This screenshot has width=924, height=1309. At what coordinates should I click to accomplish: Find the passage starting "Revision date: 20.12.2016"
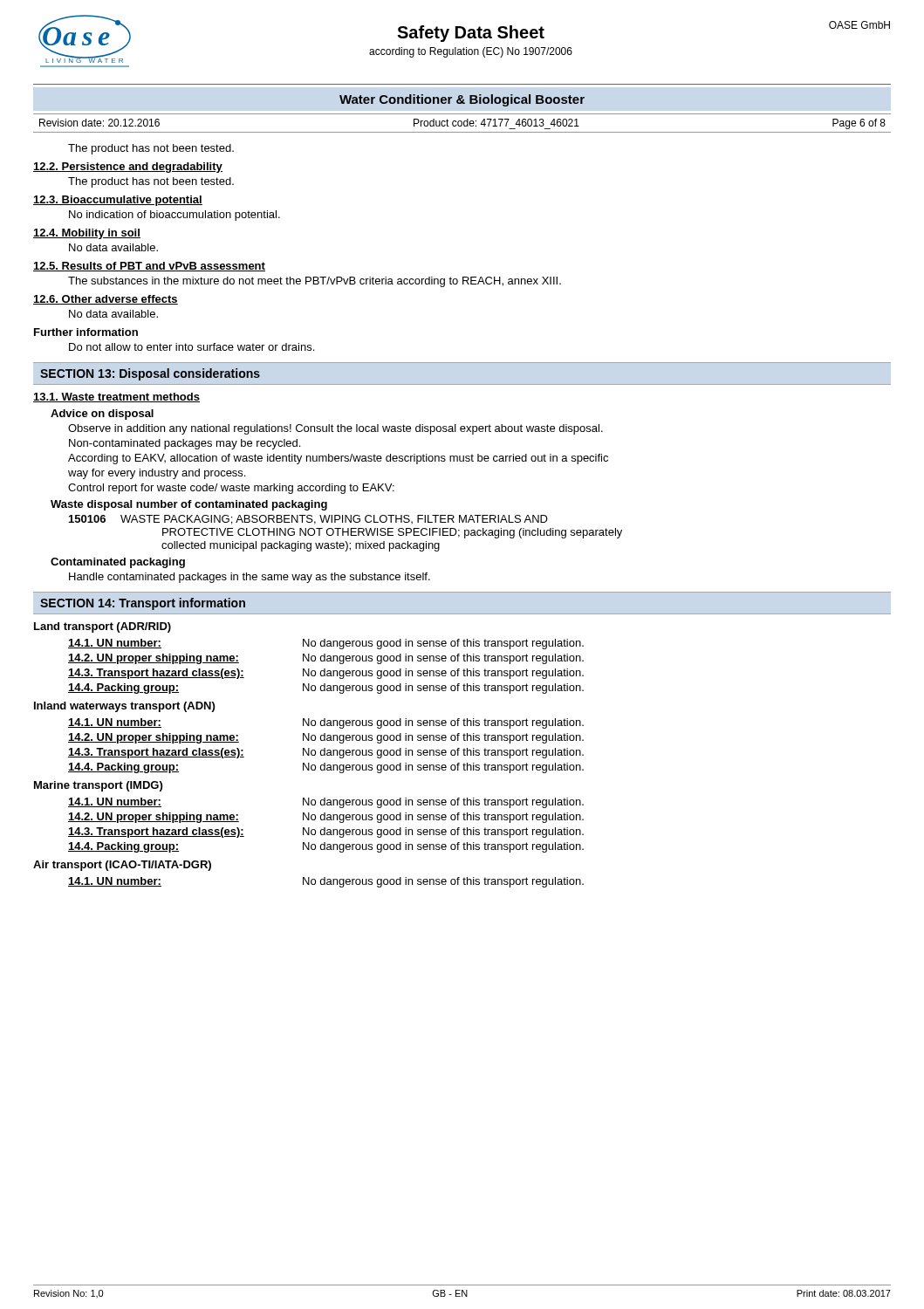pyautogui.click(x=99, y=123)
